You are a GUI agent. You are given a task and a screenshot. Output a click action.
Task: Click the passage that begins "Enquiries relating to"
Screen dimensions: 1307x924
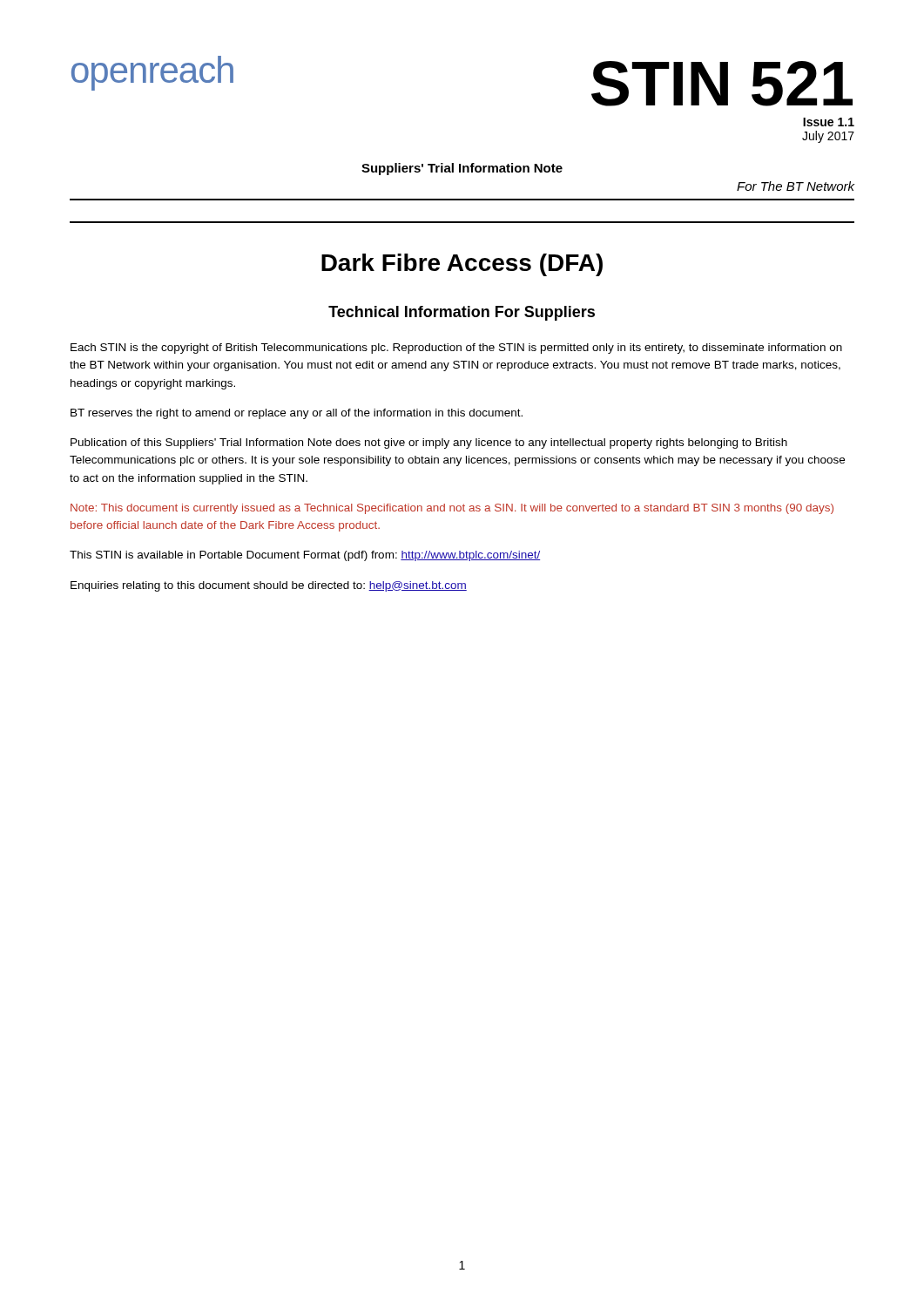[x=268, y=585]
